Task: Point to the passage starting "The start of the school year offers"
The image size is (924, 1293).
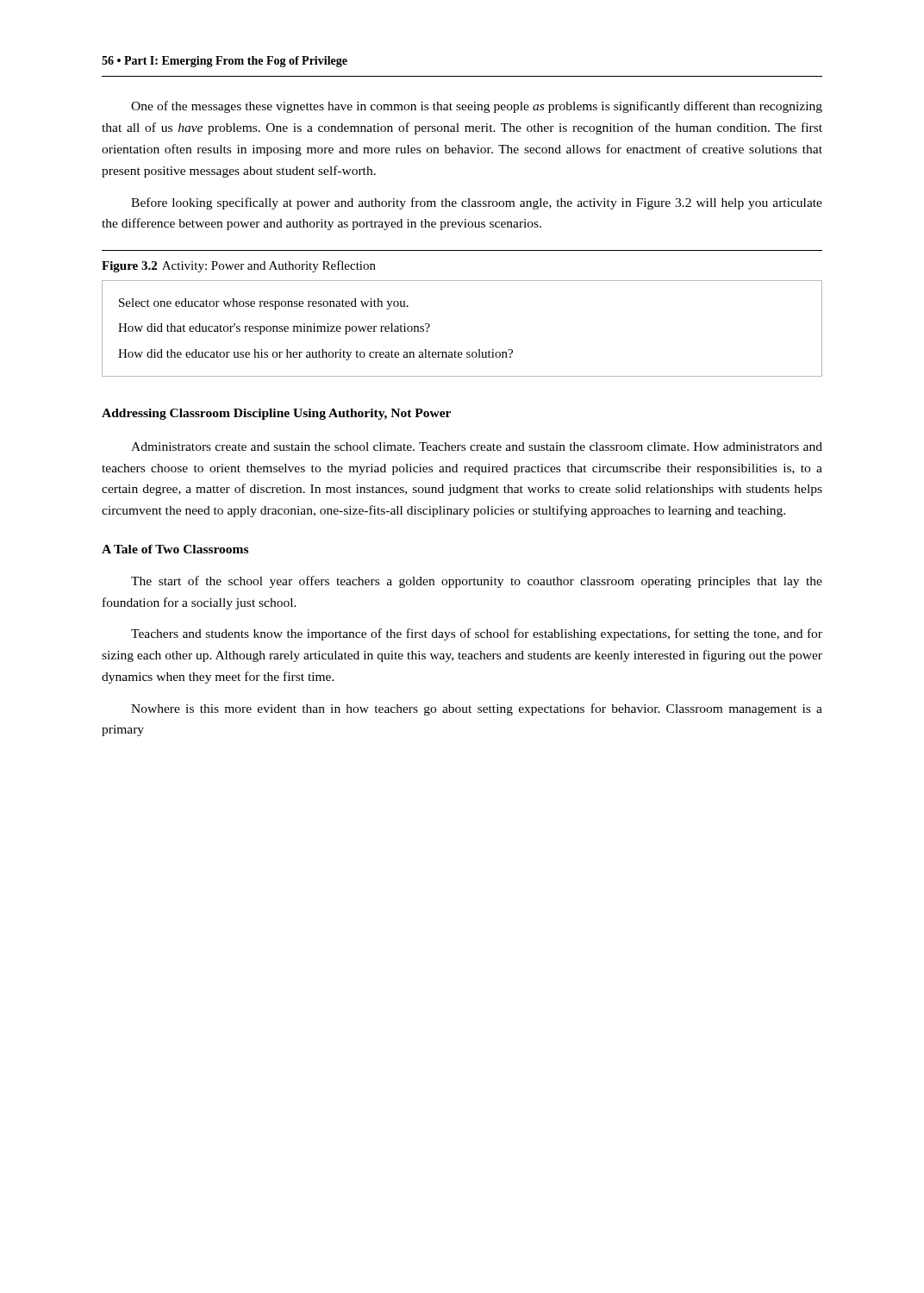Action: pos(462,591)
